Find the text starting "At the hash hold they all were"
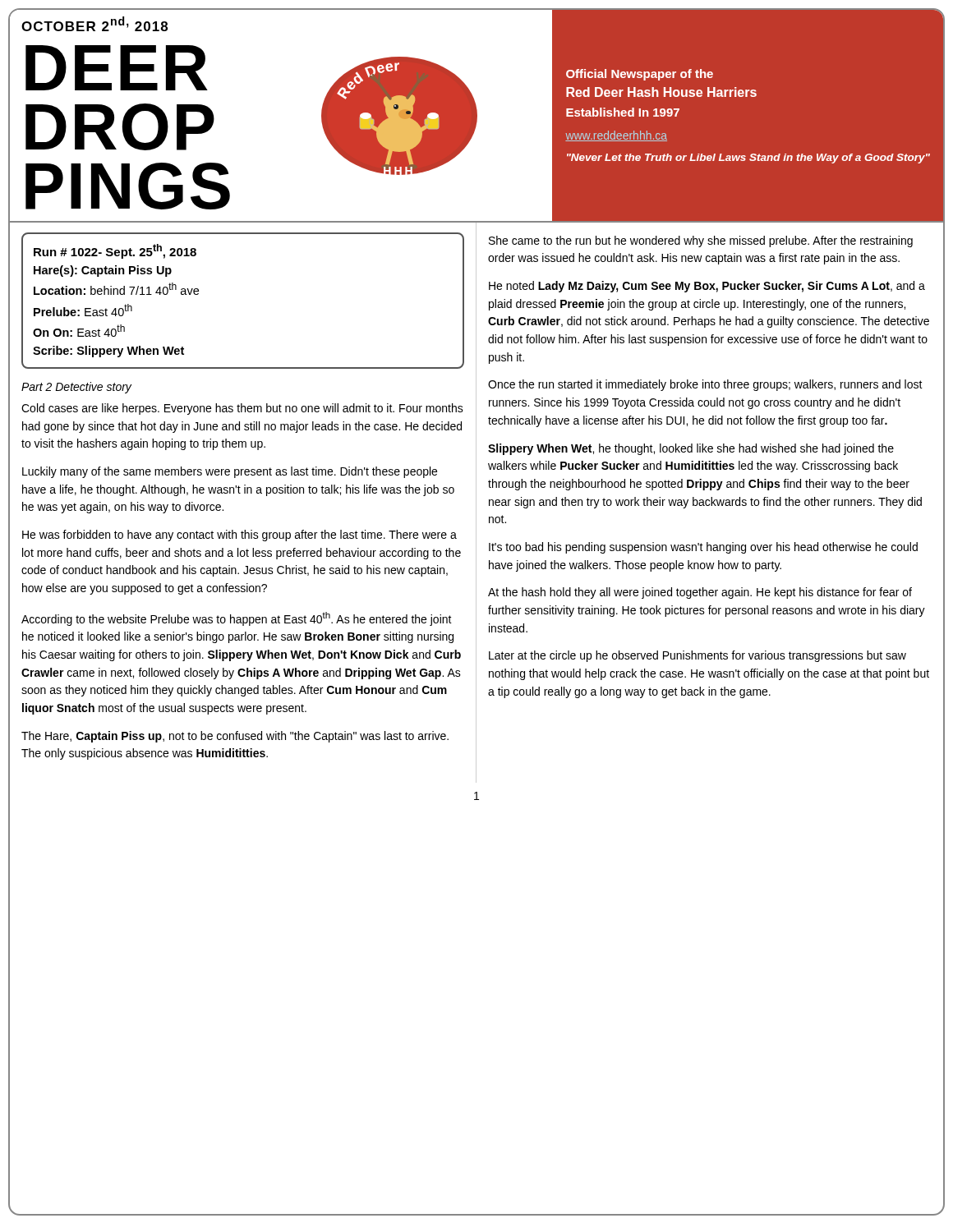This screenshot has width=953, height=1232. [x=706, y=610]
